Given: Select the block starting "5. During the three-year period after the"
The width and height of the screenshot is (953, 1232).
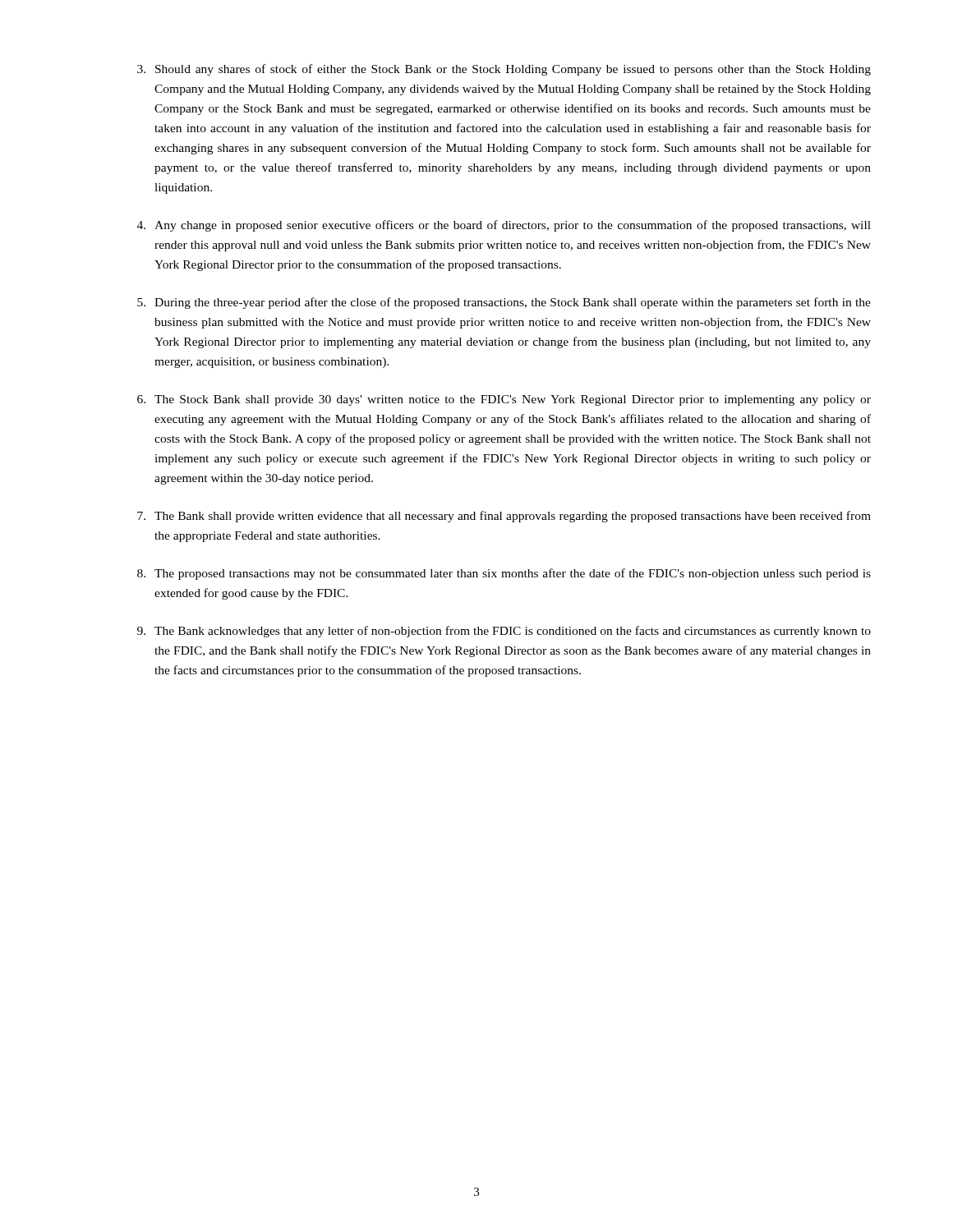Looking at the screenshot, I should [489, 332].
